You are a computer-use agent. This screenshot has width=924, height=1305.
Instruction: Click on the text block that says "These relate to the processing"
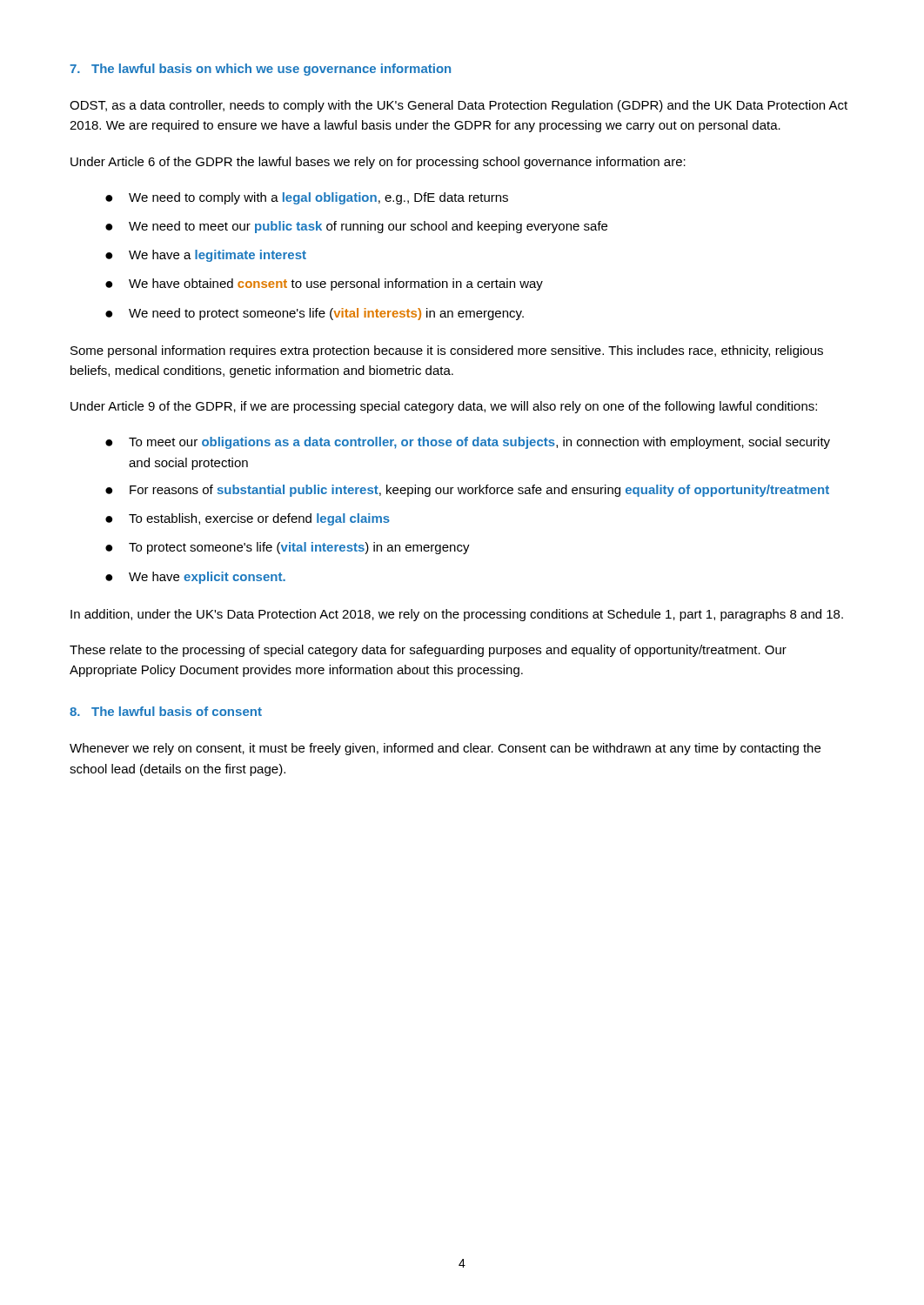(x=428, y=660)
